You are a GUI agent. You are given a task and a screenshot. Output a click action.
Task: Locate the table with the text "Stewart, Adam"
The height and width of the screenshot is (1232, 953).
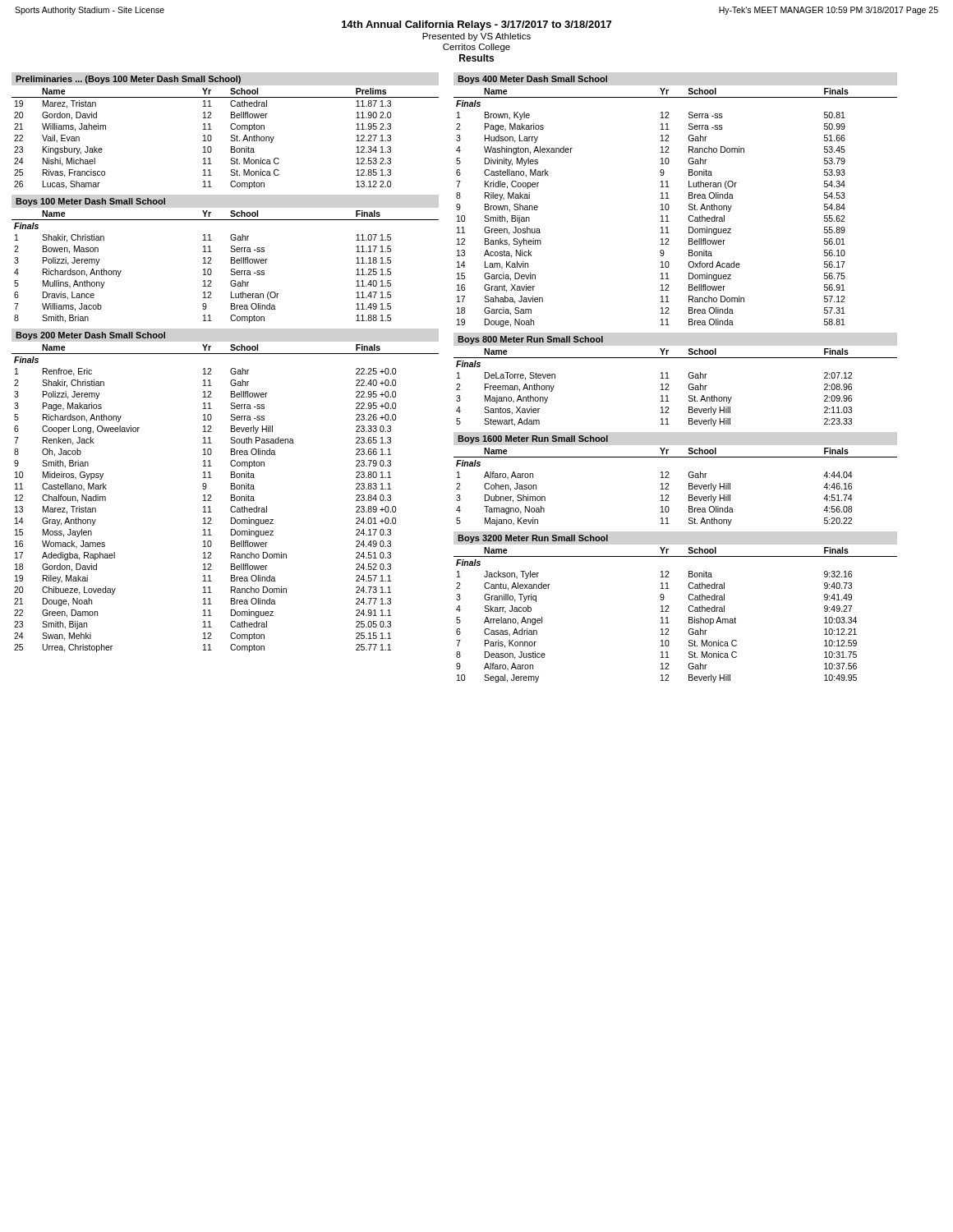(x=675, y=380)
